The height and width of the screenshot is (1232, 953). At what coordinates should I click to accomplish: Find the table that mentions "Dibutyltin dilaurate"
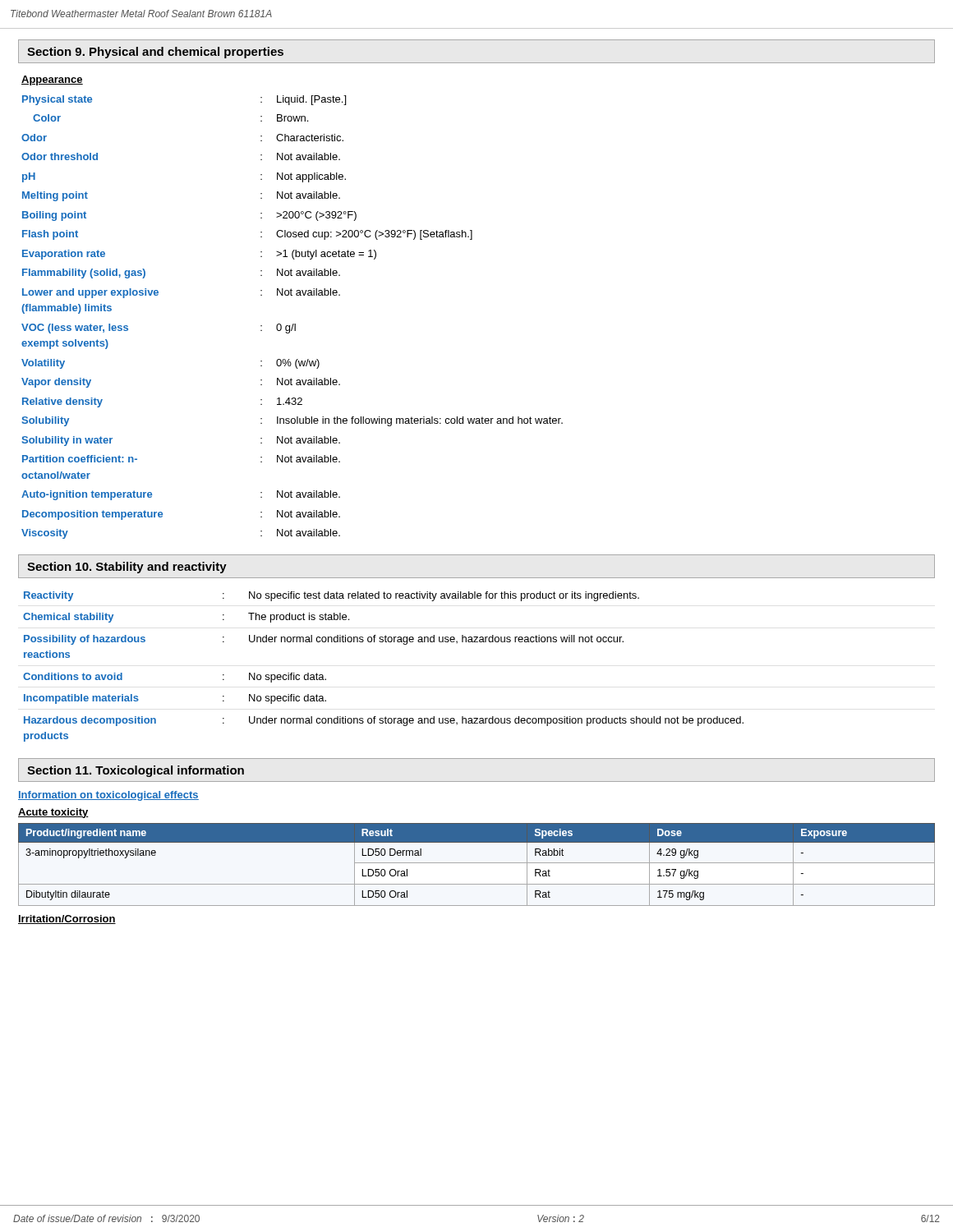pyautogui.click(x=476, y=864)
